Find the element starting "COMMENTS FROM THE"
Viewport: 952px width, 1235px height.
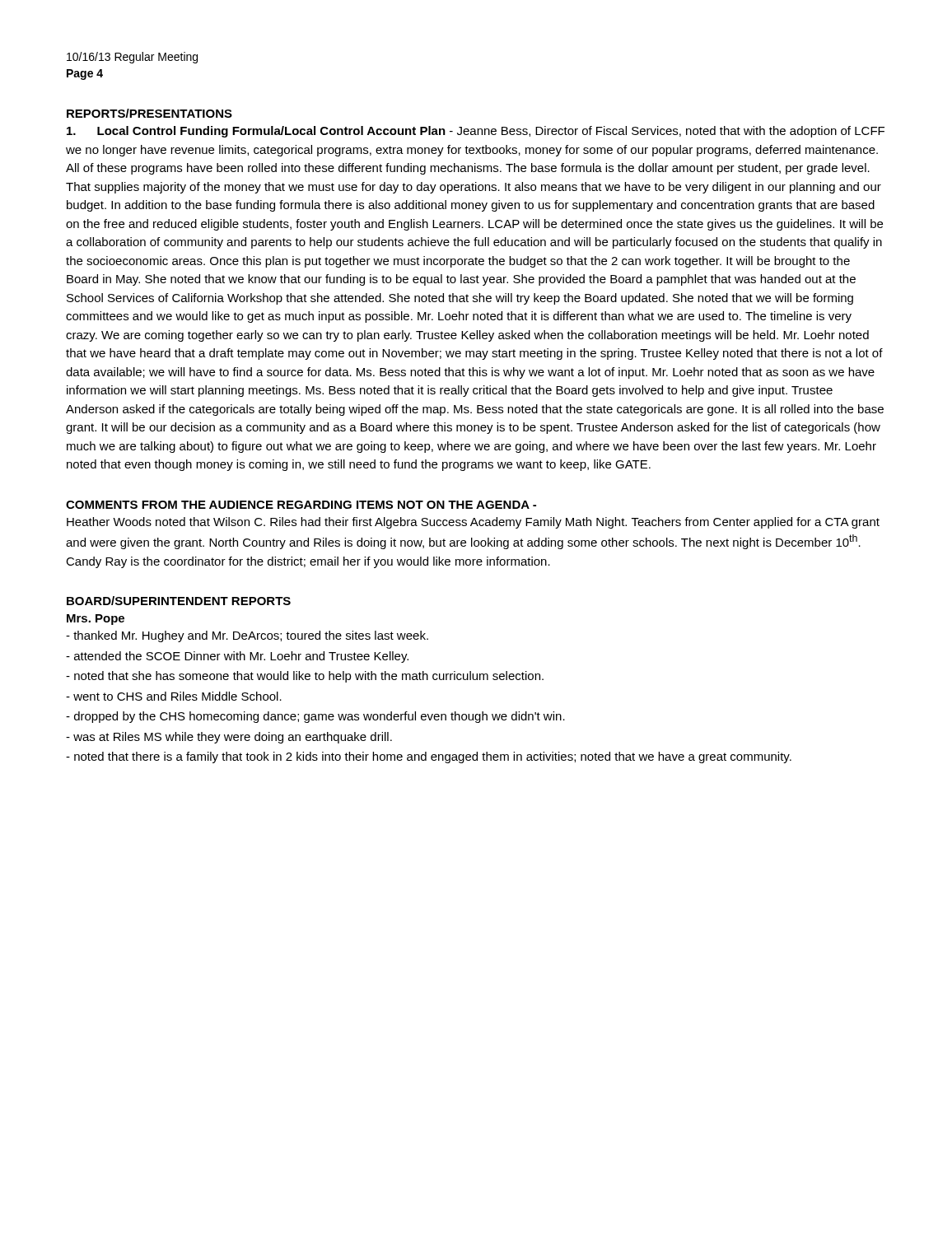[x=301, y=504]
